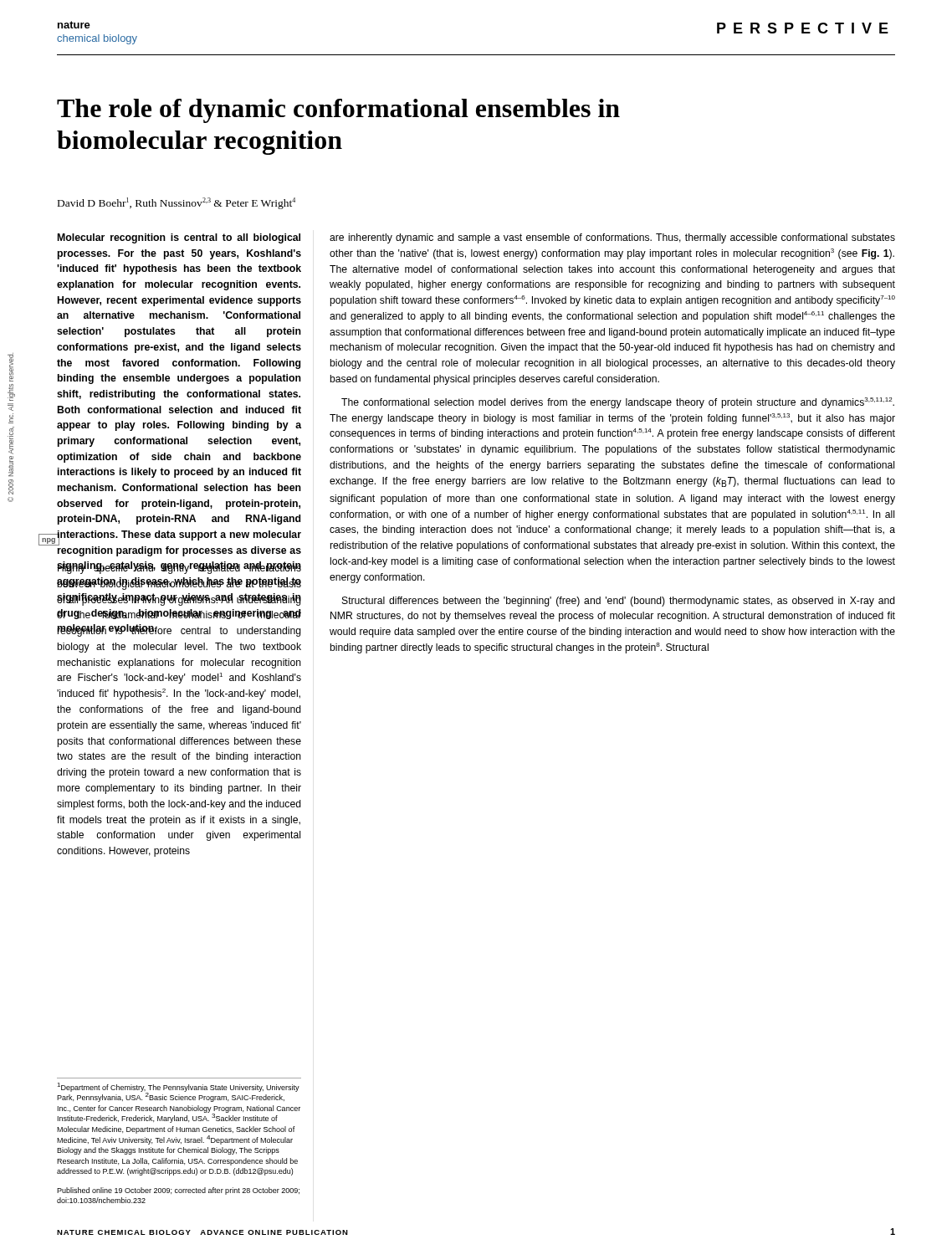
Task: Find the block starting "Published online 19"
Action: (x=179, y=1196)
